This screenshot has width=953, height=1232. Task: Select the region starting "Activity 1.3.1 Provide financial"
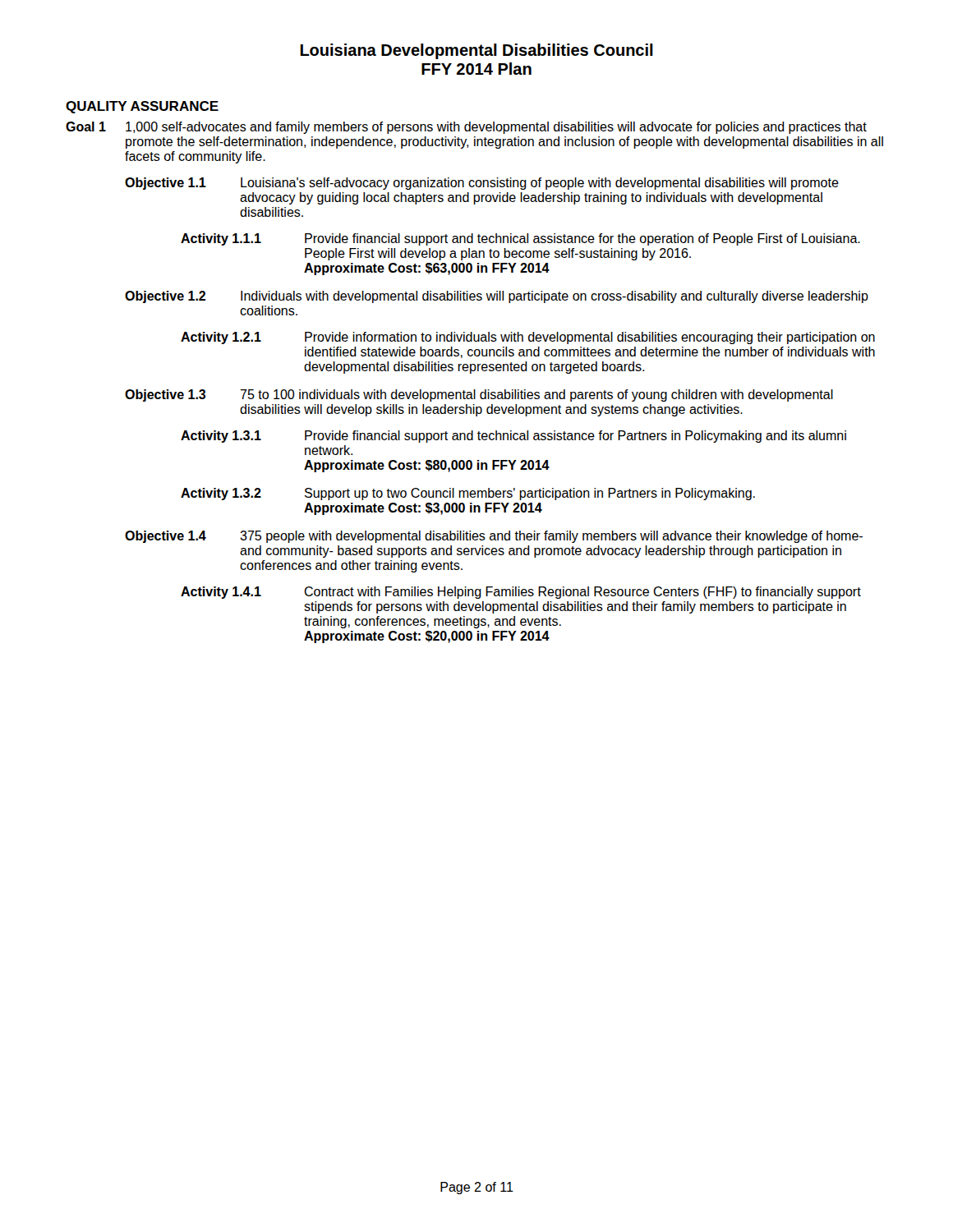(x=534, y=451)
